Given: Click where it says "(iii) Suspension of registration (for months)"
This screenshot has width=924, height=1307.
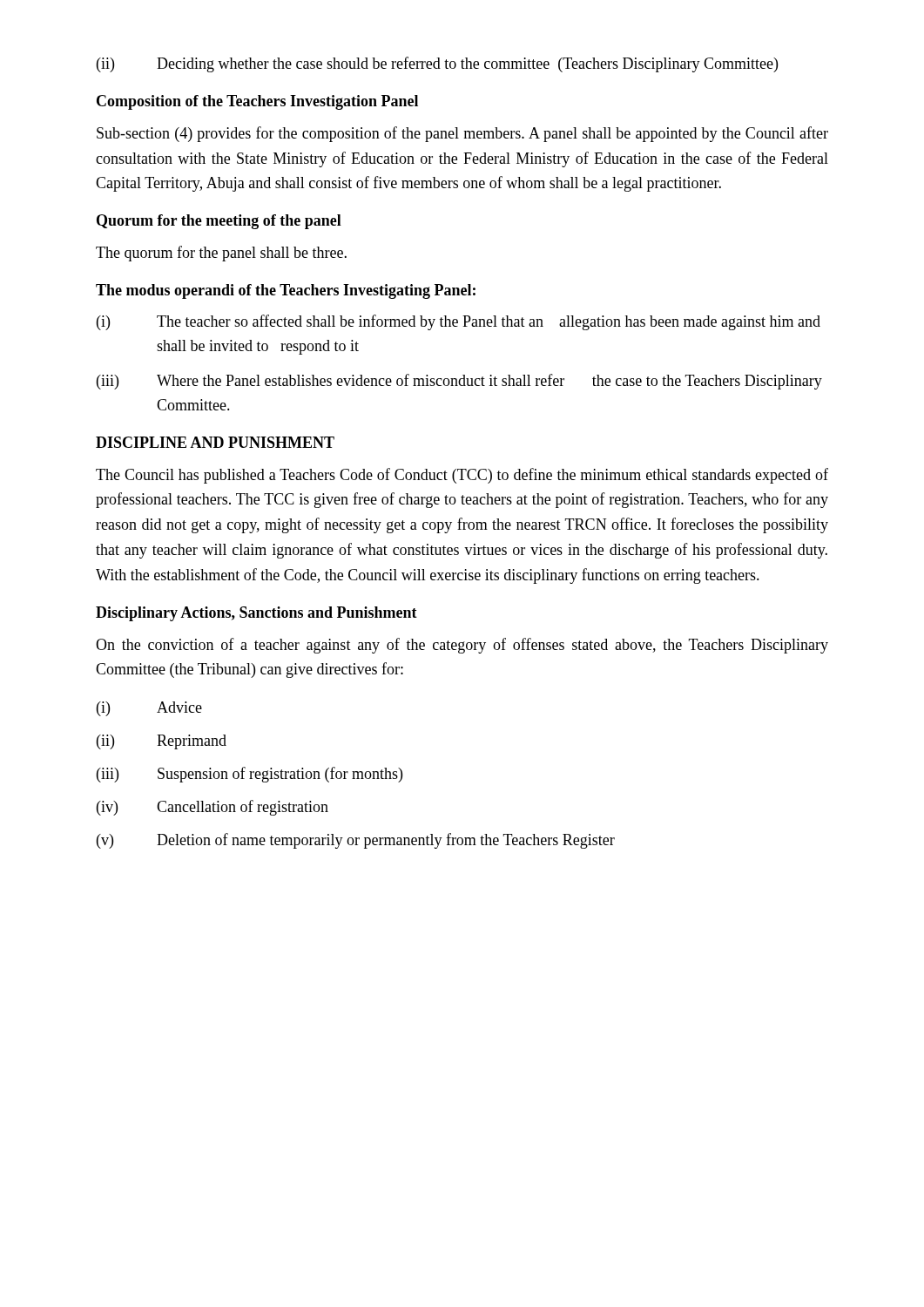Looking at the screenshot, I should point(250,775).
